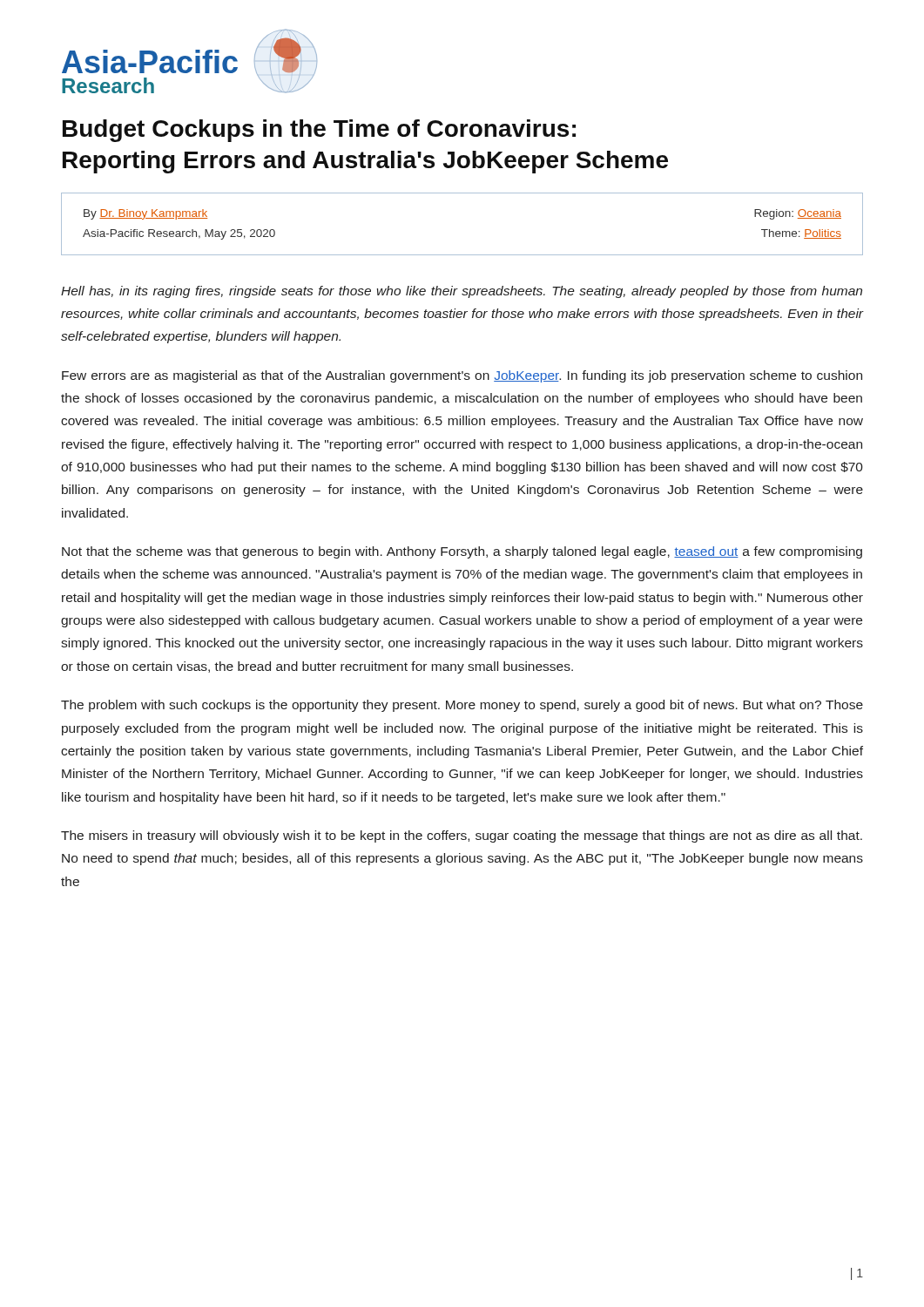Navigate to the region starting "Few errors are as magisterial as that"
This screenshot has height=1307, width=924.
click(462, 444)
